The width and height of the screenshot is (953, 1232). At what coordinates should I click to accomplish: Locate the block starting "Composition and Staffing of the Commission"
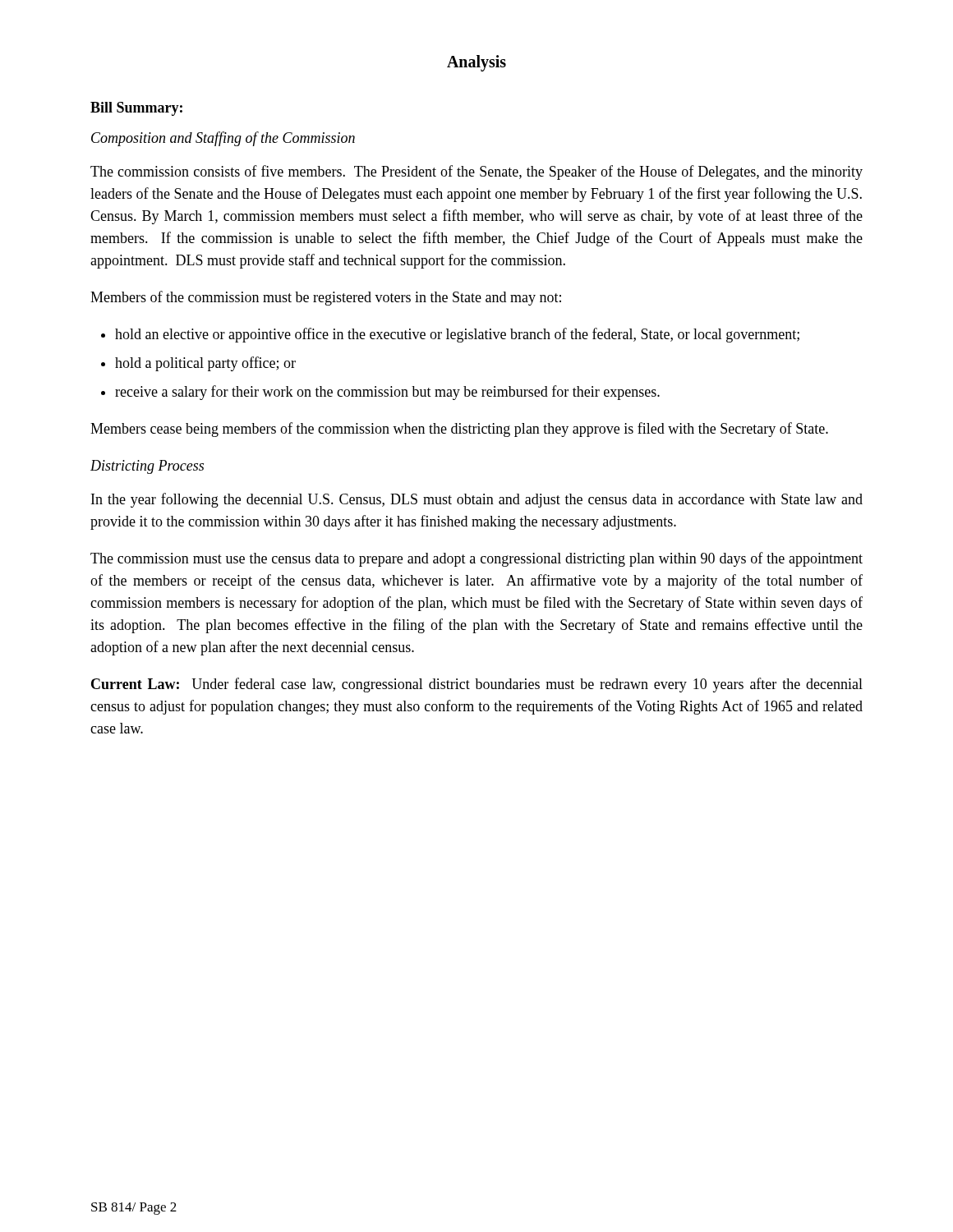click(223, 138)
